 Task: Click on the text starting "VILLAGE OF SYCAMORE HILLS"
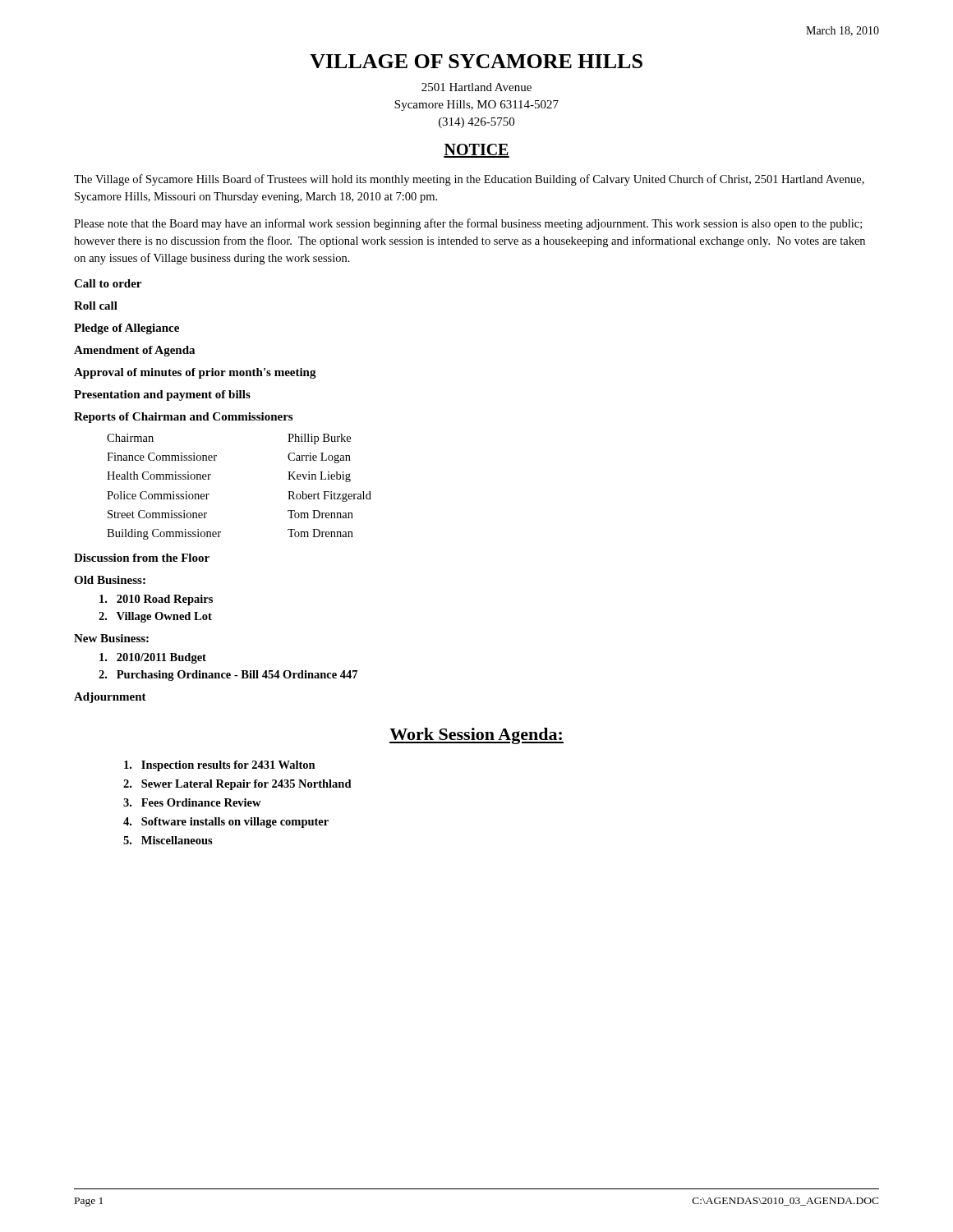pos(476,61)
